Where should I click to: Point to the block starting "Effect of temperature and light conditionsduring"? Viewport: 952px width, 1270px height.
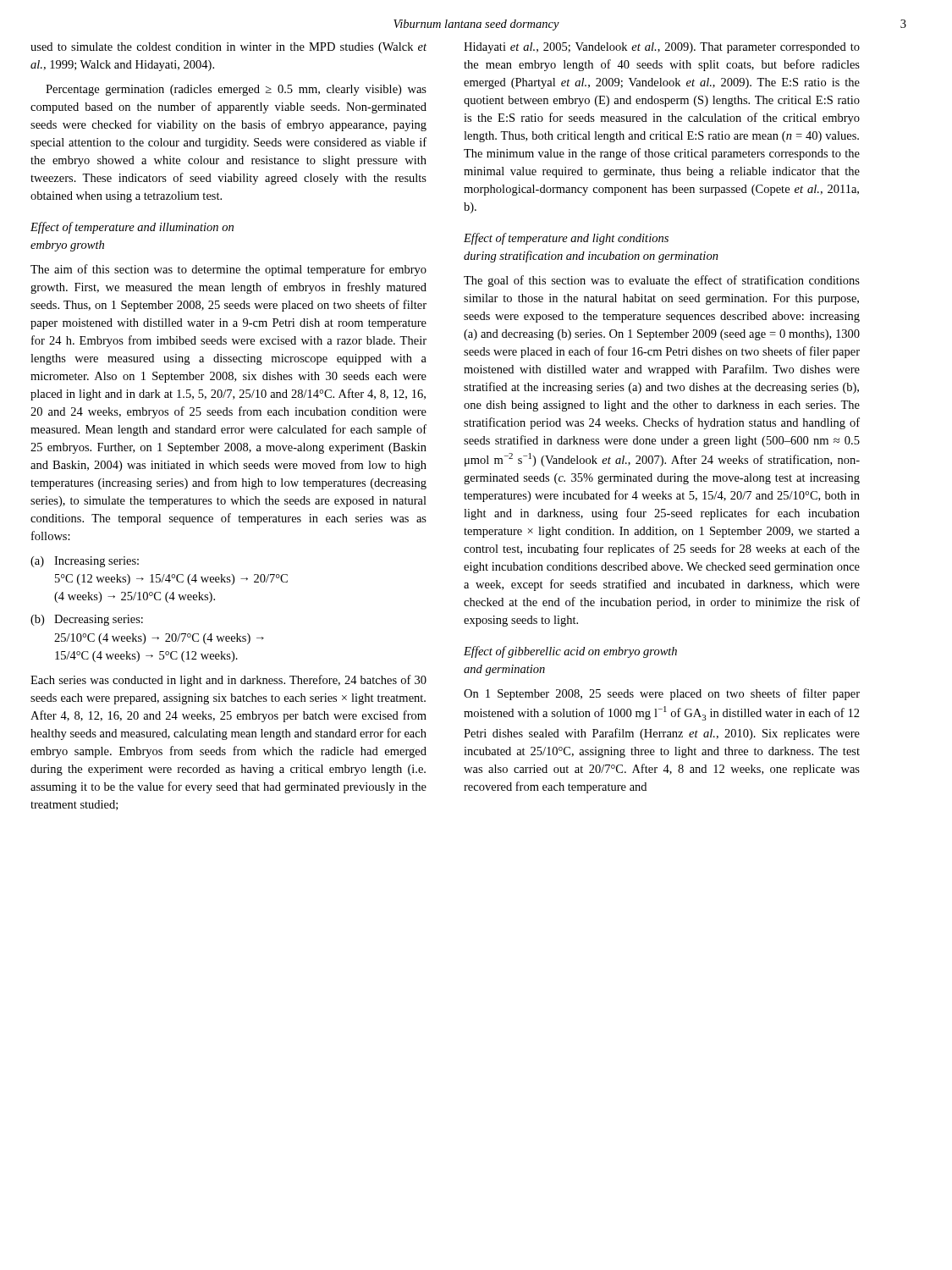591,247
